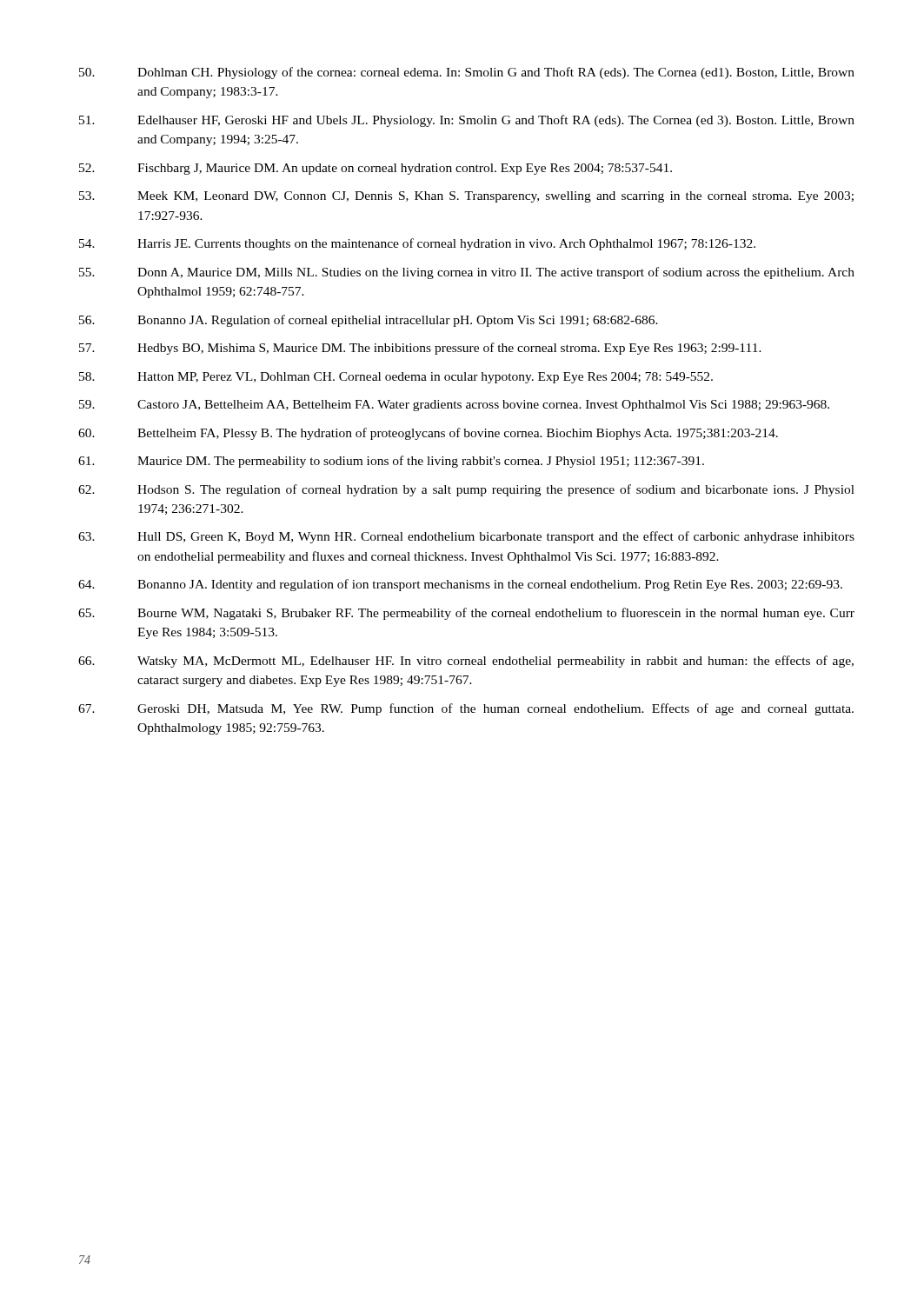This screenshot has width=924, height=1304.
Task: Select the passage starting "57. Hedbys BO, Mishima S, Maurice DM. The"
Action: (466, 348)
